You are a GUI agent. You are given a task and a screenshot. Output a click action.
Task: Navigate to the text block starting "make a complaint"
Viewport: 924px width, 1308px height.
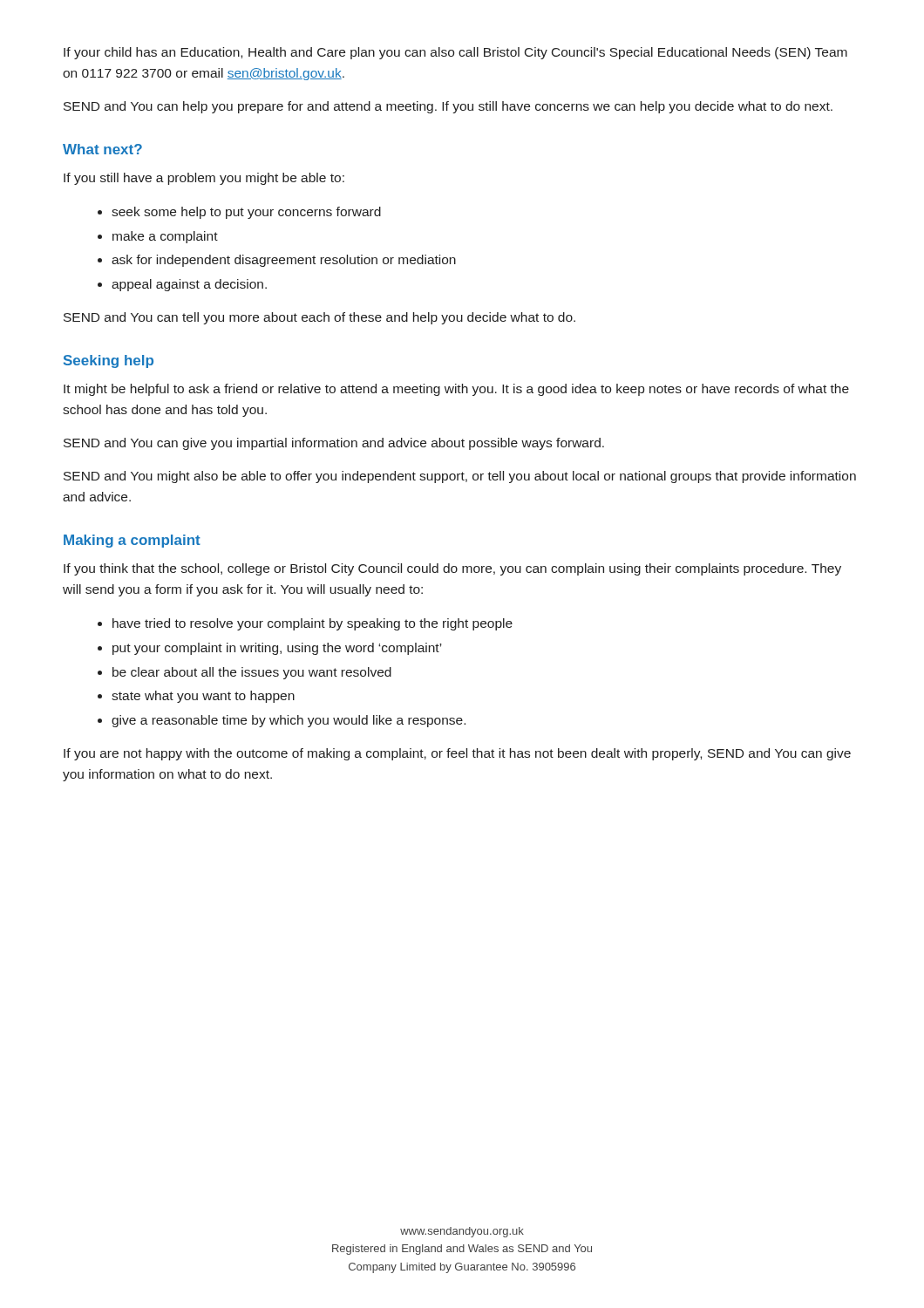[x=165, y=236]
